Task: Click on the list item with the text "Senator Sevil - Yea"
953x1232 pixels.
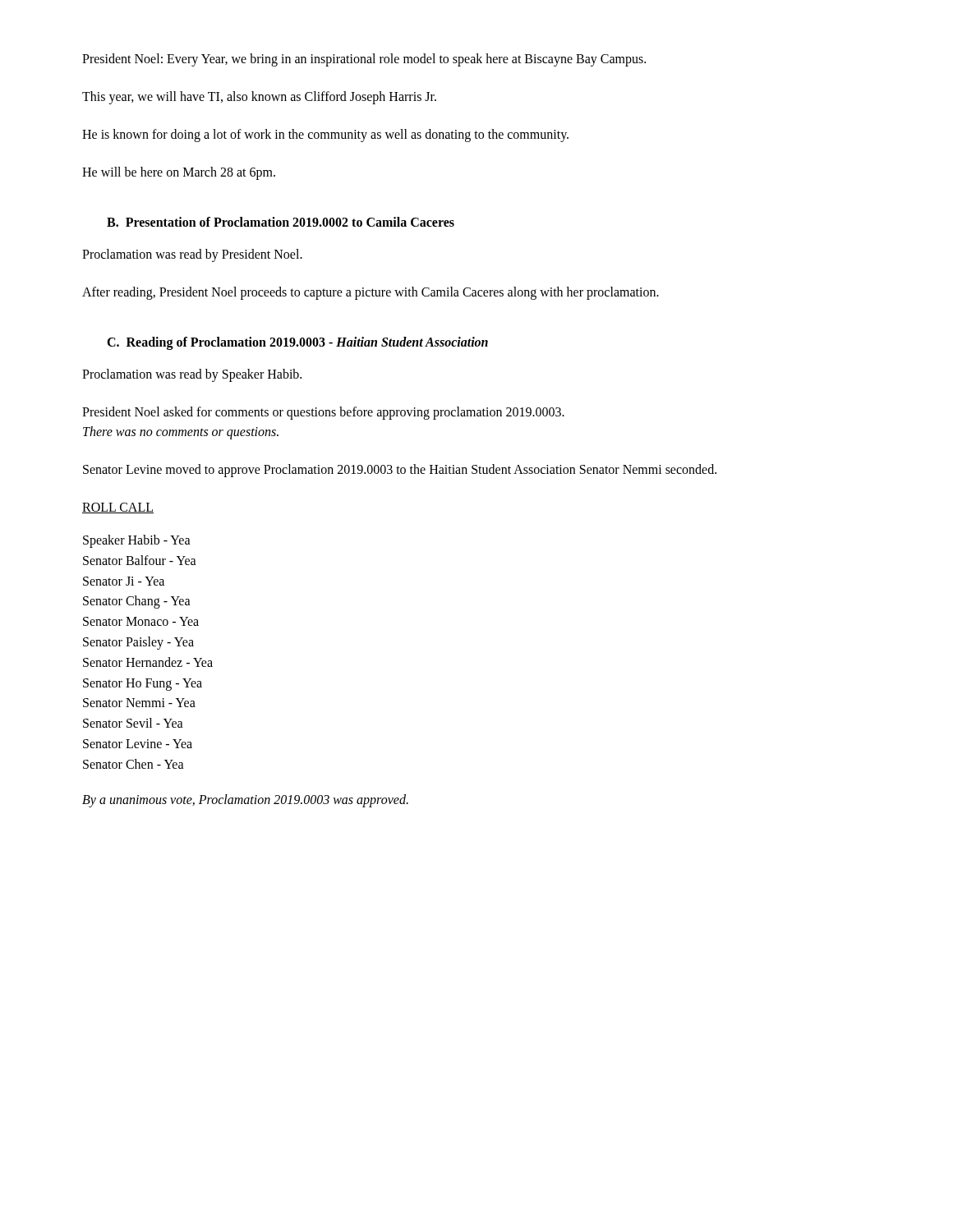Action: tap(133, 723)
